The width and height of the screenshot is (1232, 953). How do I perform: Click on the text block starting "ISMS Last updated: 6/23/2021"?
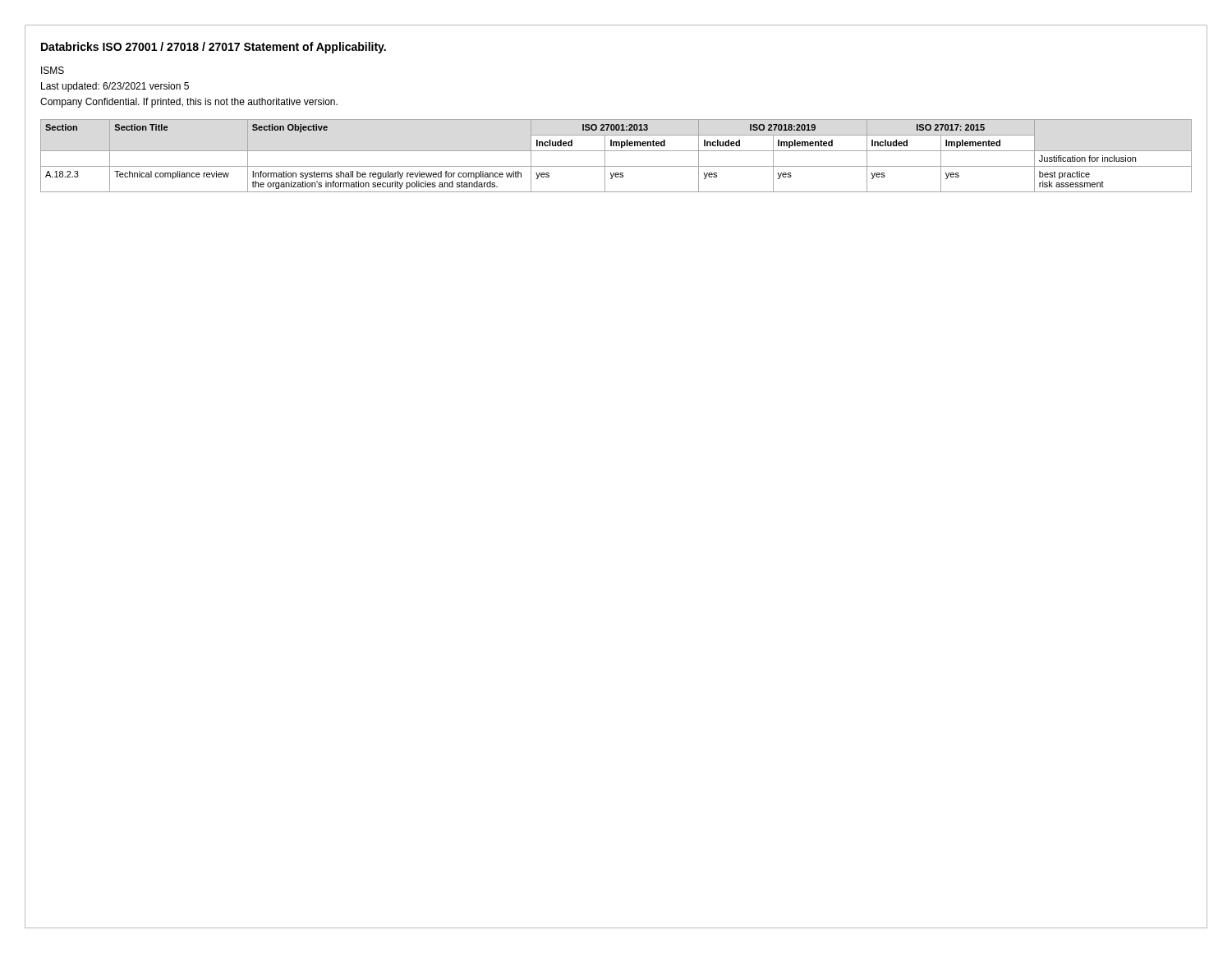tap(189, 86)
